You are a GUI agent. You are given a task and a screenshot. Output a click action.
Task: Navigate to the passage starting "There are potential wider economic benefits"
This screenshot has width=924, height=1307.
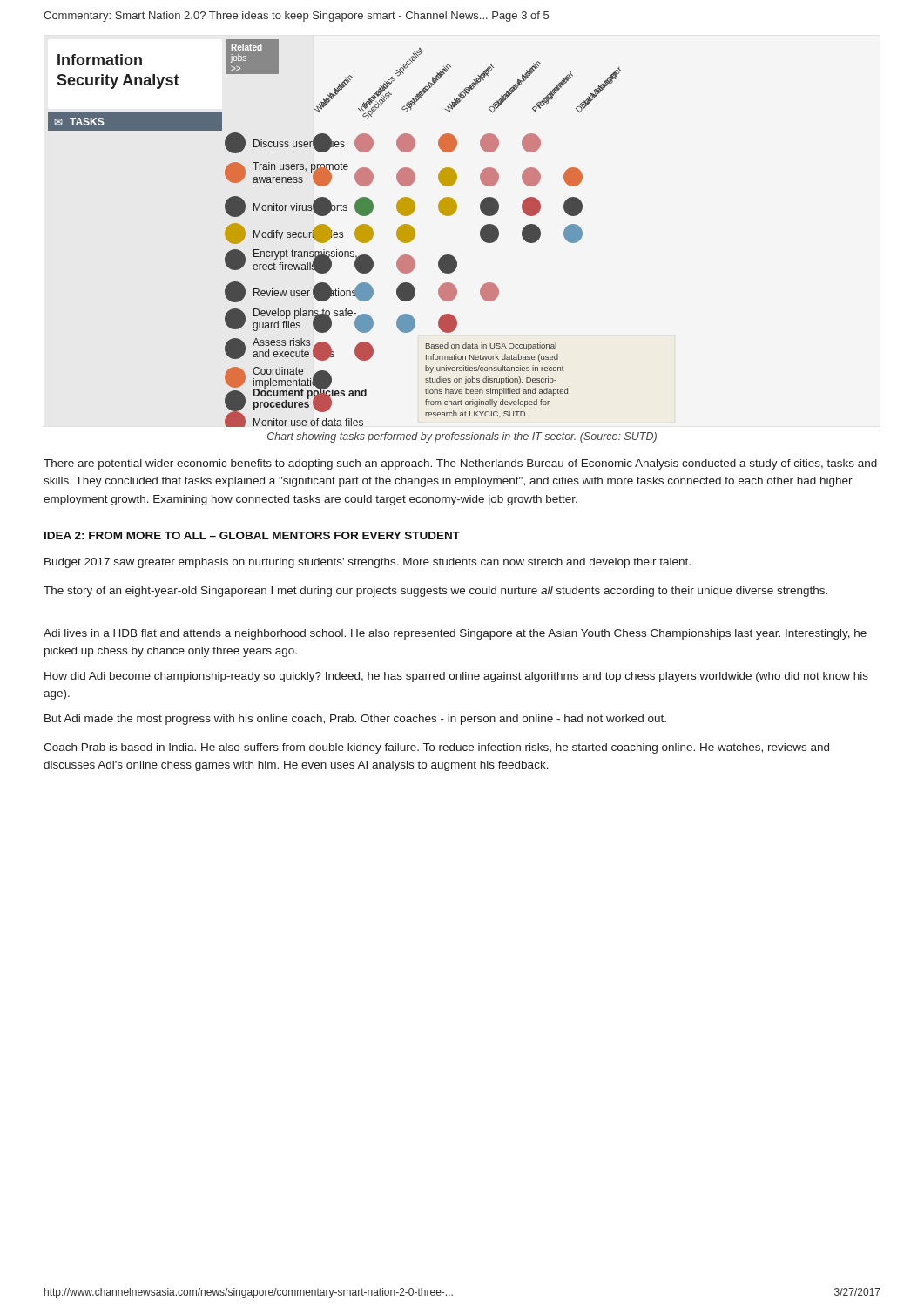pos(460,481)
